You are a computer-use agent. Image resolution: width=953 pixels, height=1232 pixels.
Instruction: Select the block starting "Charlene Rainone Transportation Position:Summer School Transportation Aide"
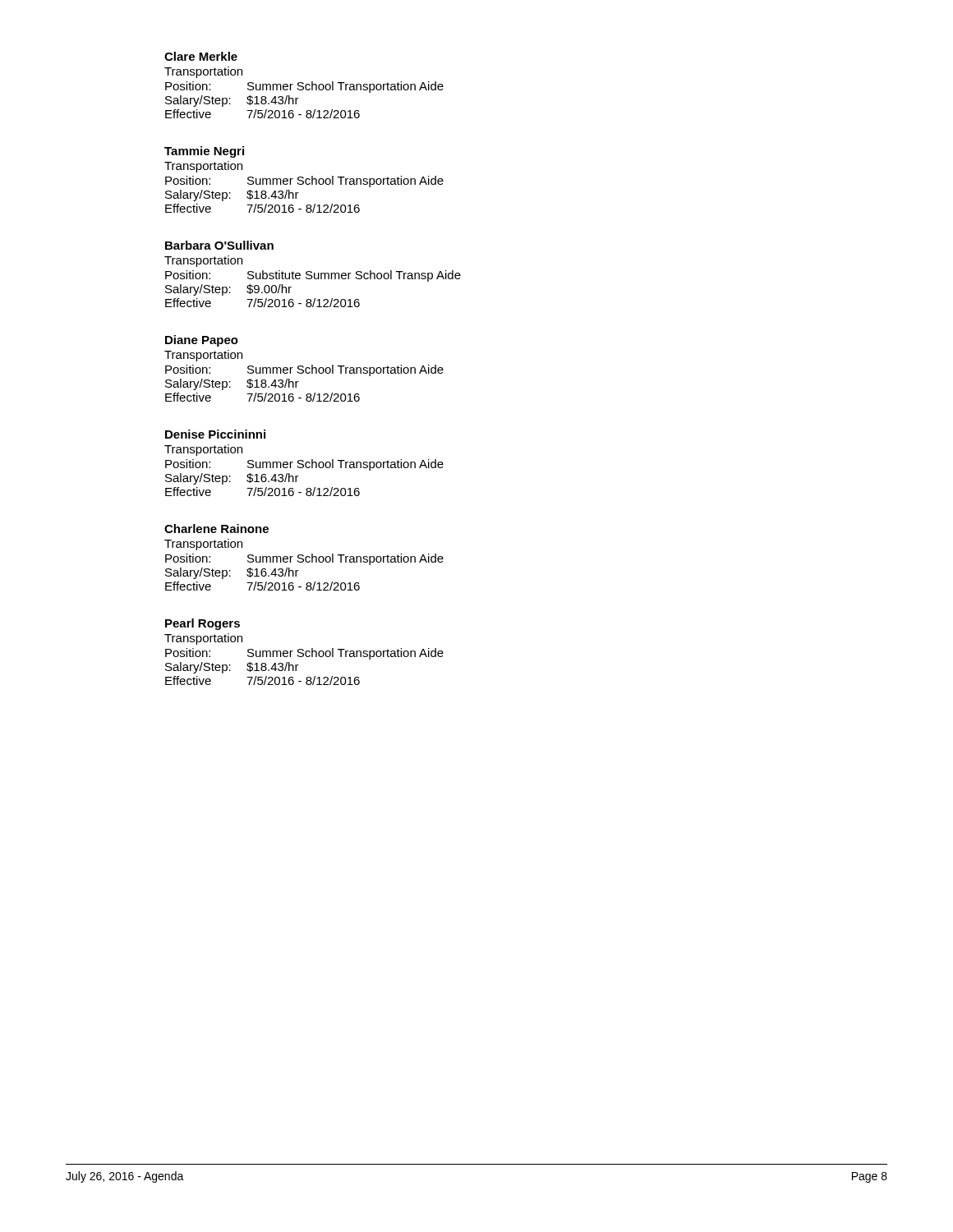[216, 529]
